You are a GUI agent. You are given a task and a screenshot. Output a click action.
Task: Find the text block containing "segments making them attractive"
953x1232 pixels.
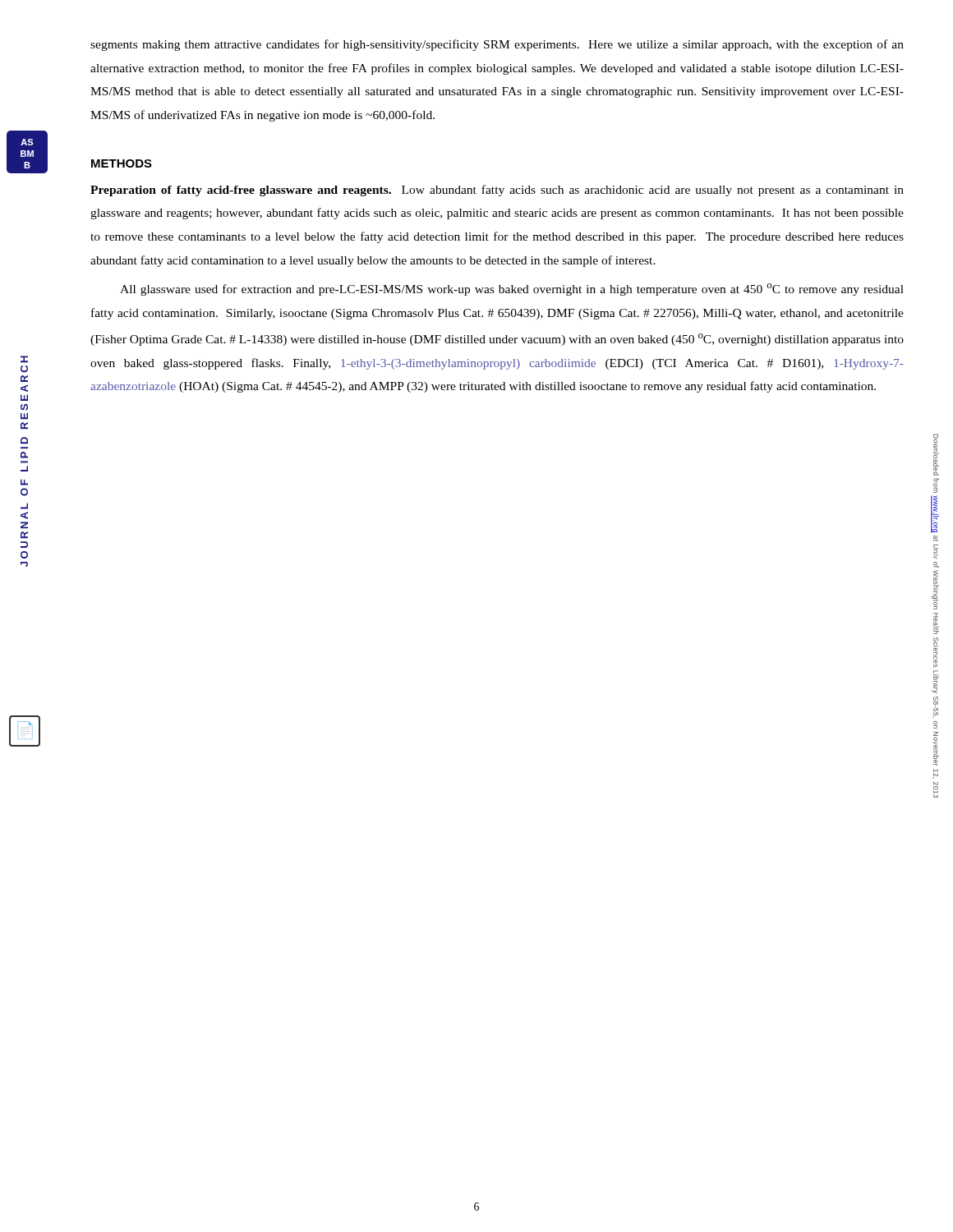pyautogui.click(x=497, y=79)
